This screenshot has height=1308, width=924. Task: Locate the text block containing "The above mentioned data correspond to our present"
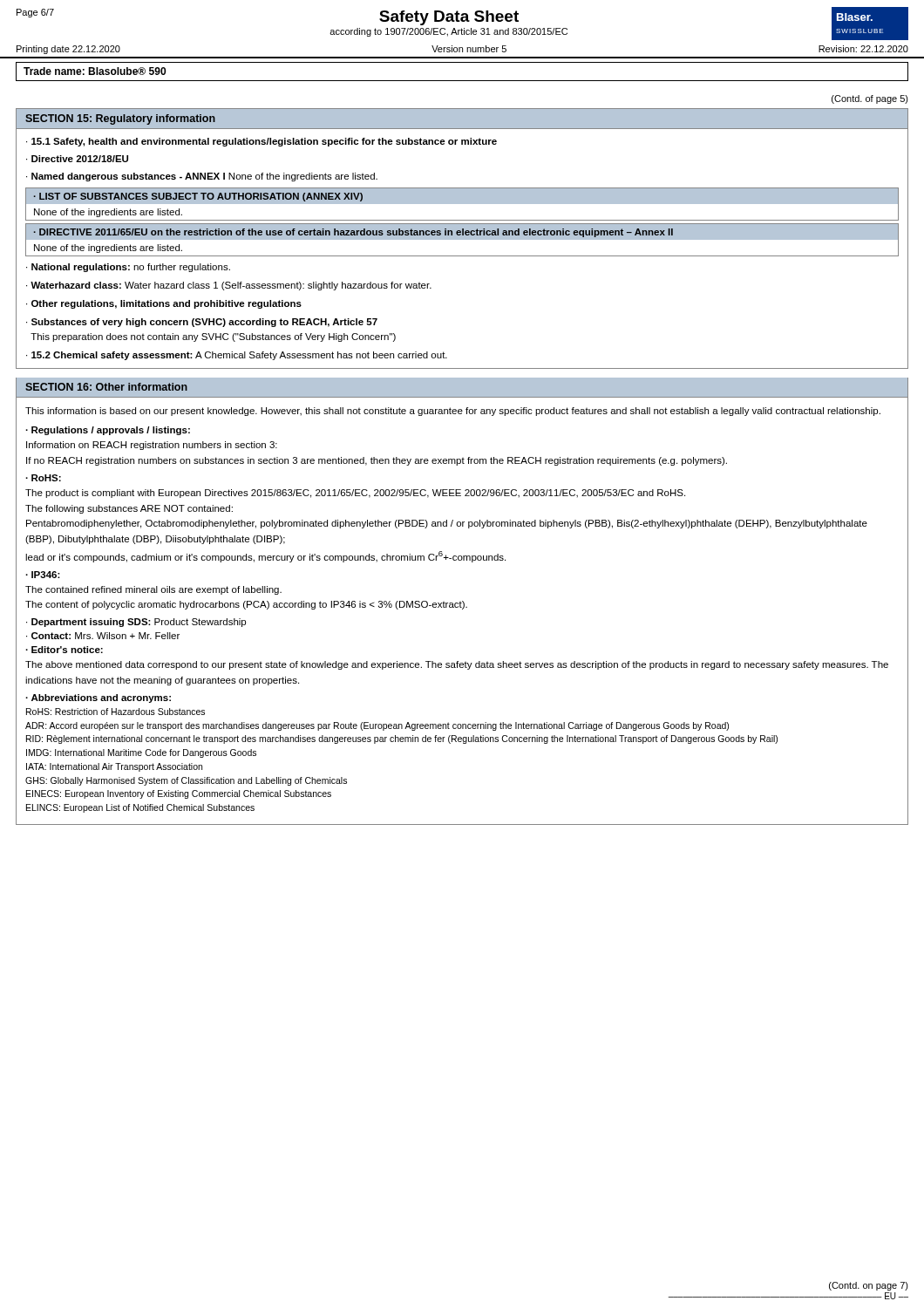click(457, 672)
